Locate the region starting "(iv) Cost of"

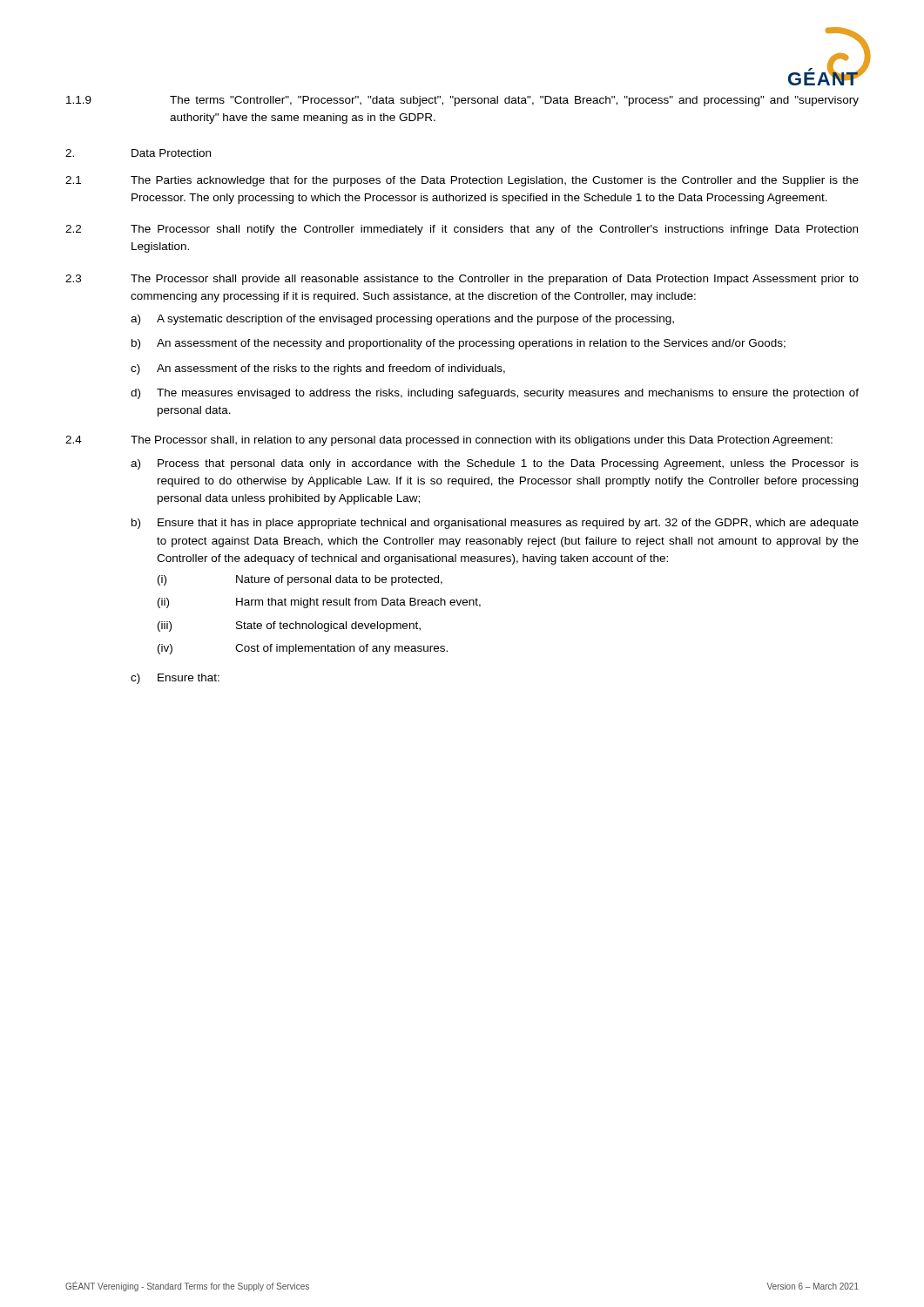tap(303, 649)
